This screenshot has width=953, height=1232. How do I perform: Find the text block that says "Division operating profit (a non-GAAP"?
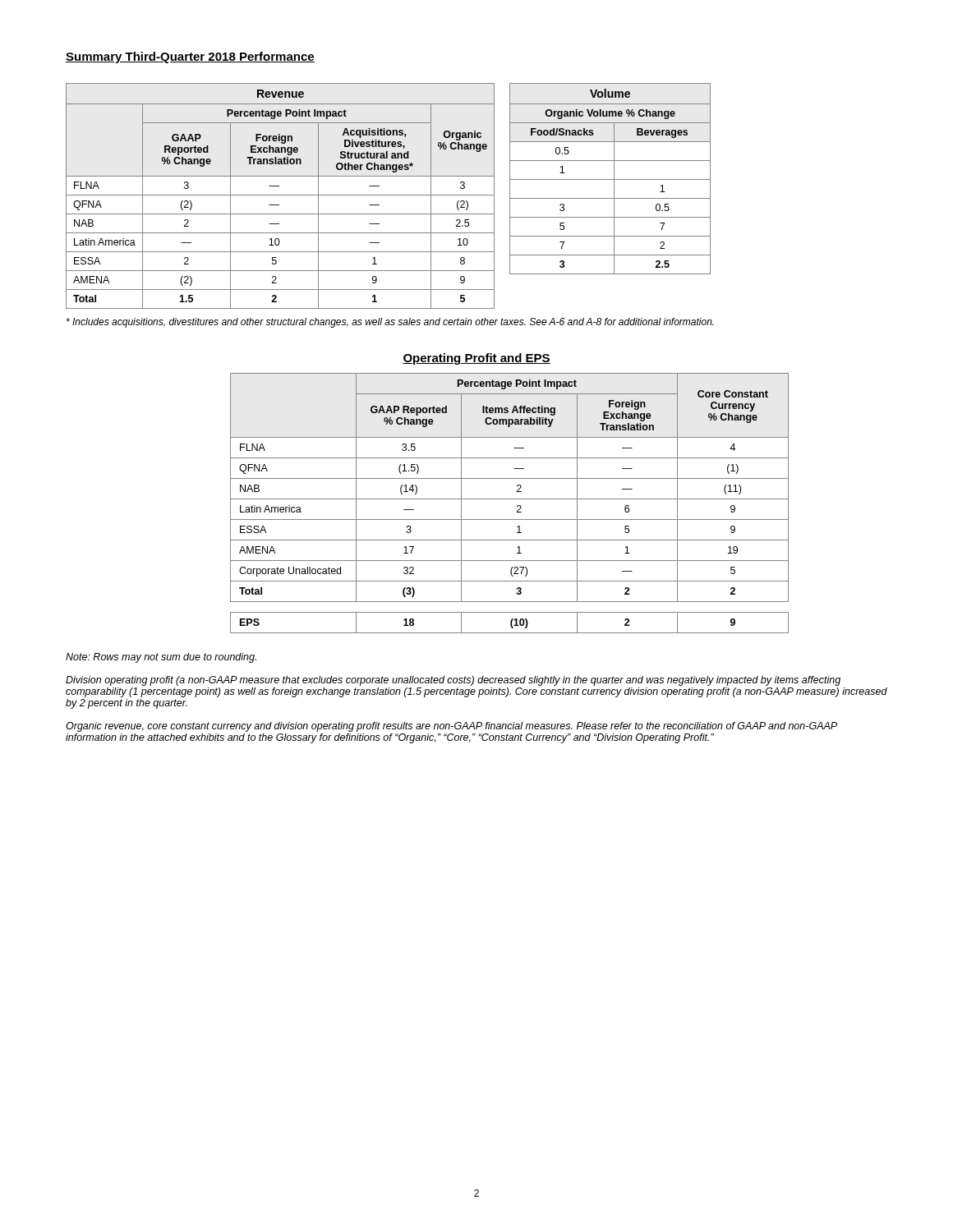click(476, 692)
